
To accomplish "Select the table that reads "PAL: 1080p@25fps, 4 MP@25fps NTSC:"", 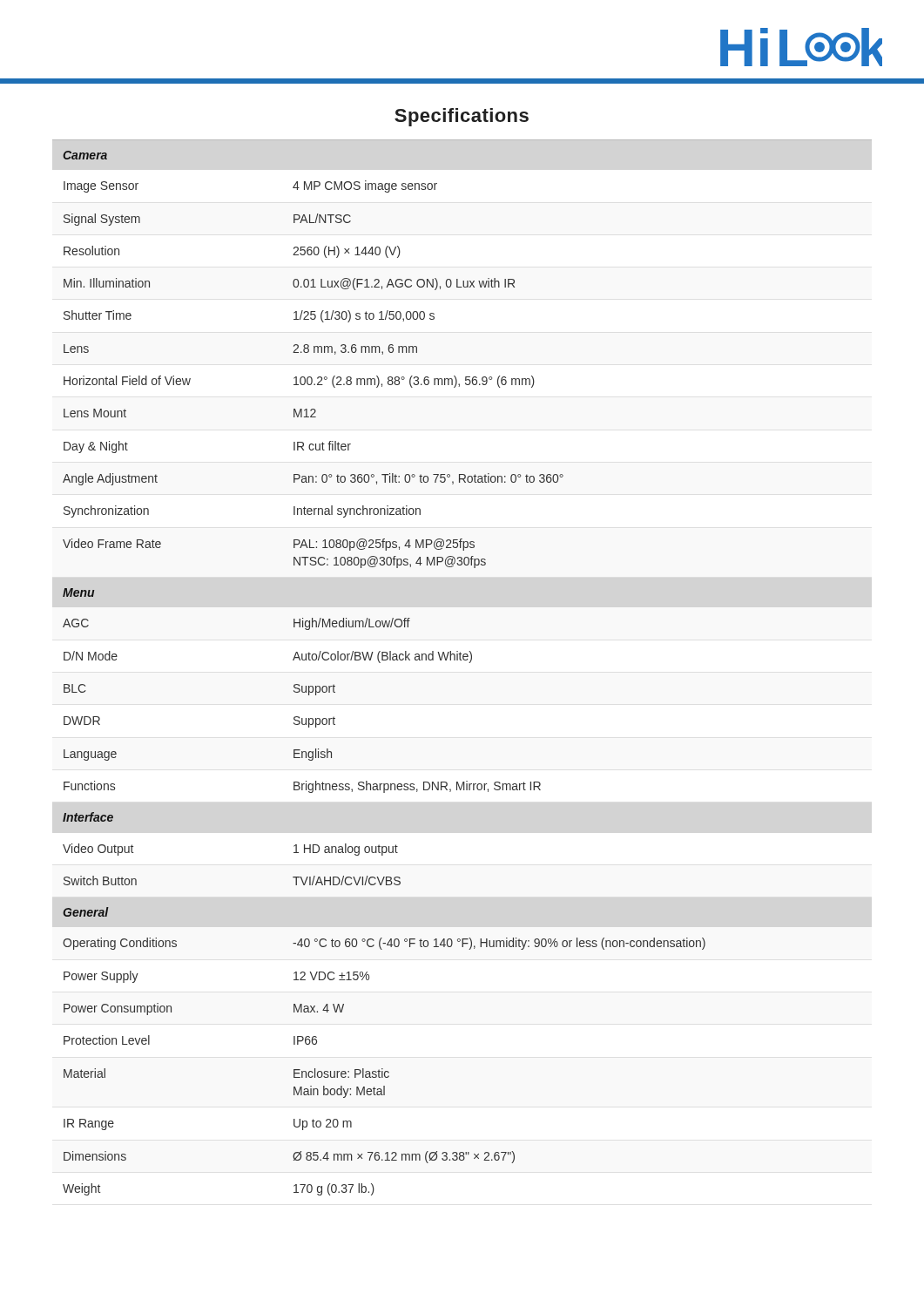I will click(x=462, y=672).
